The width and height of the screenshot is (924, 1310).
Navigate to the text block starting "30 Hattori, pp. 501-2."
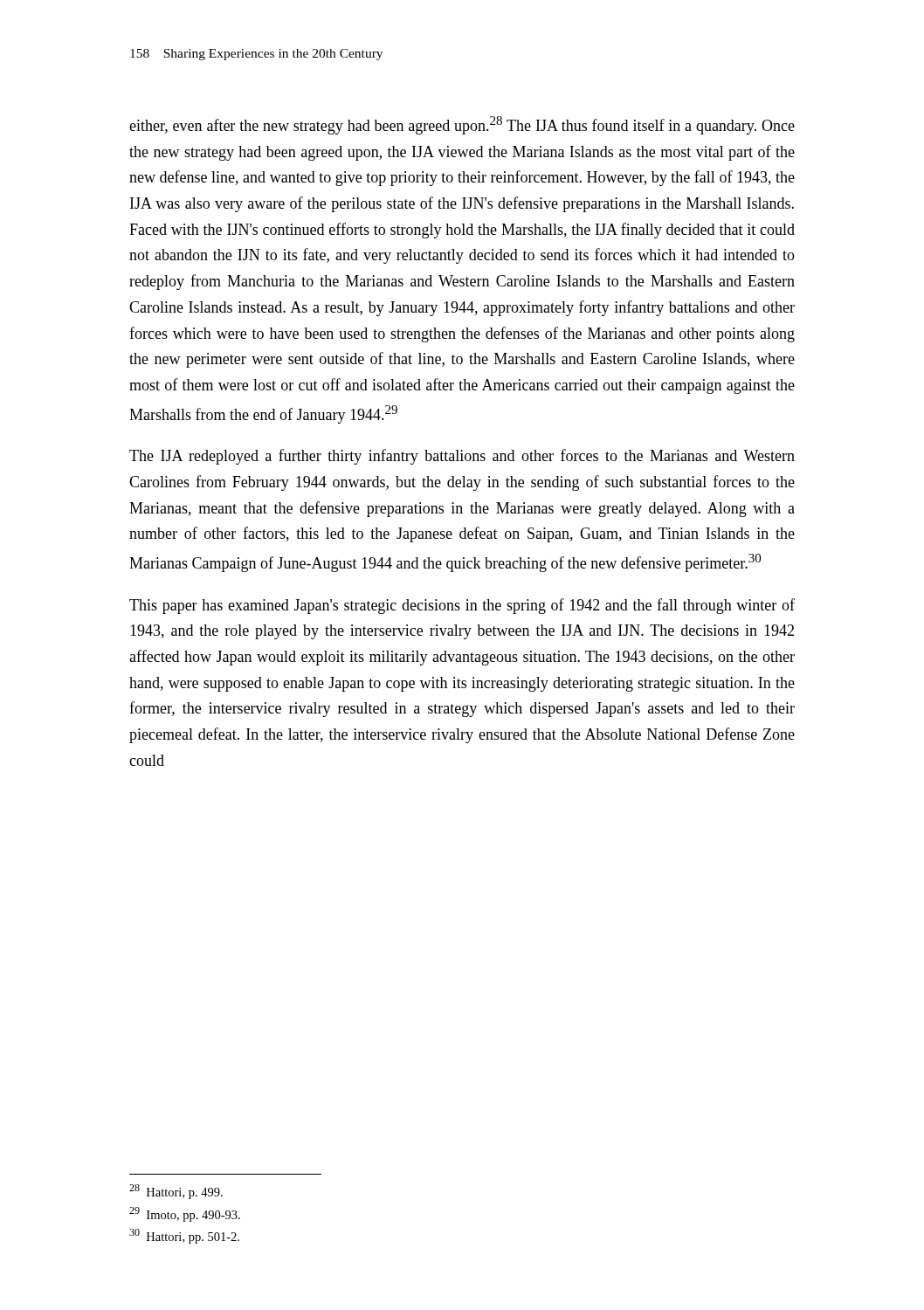185,1235
